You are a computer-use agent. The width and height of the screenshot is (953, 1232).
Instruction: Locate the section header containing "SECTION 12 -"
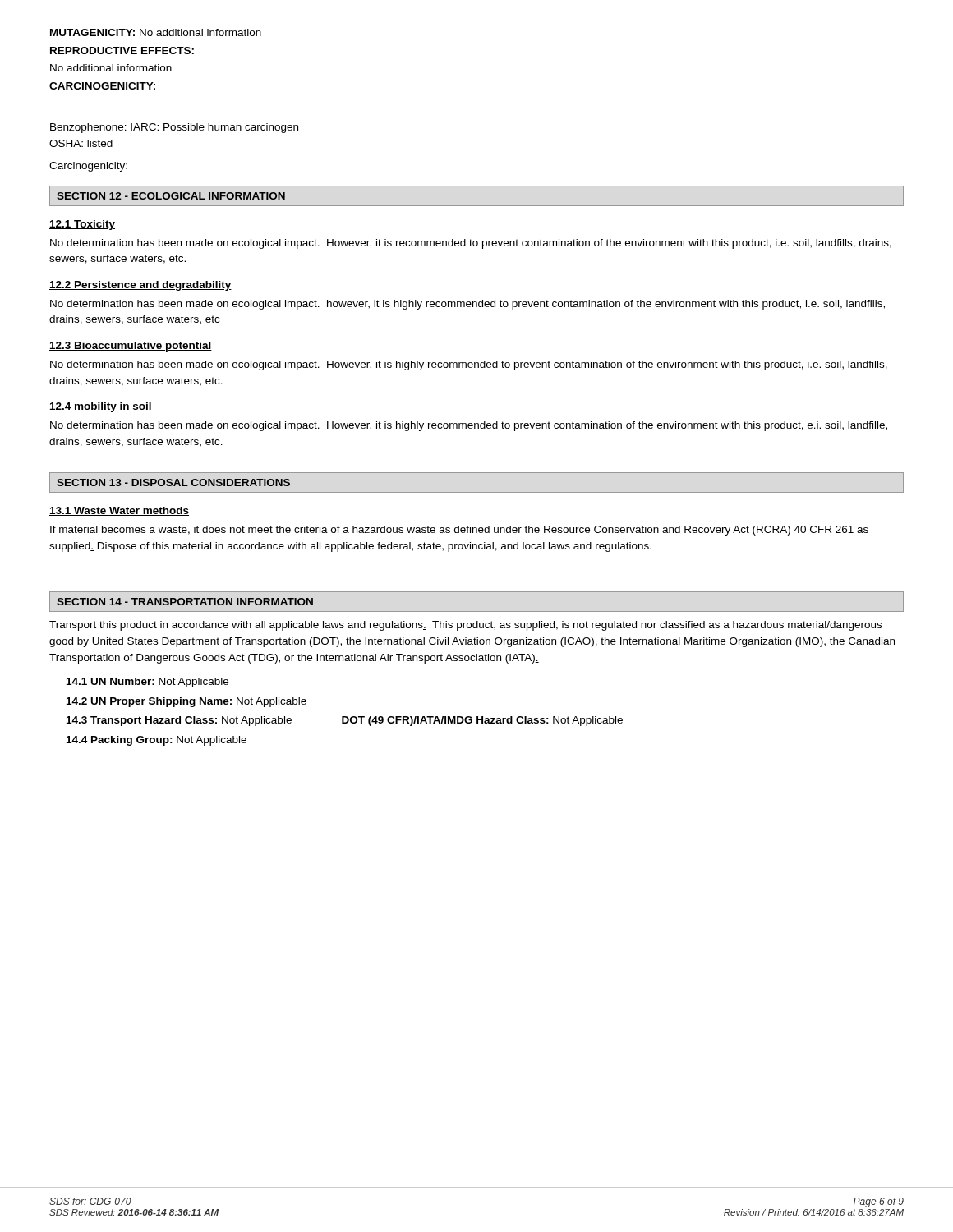pos(171,196)
